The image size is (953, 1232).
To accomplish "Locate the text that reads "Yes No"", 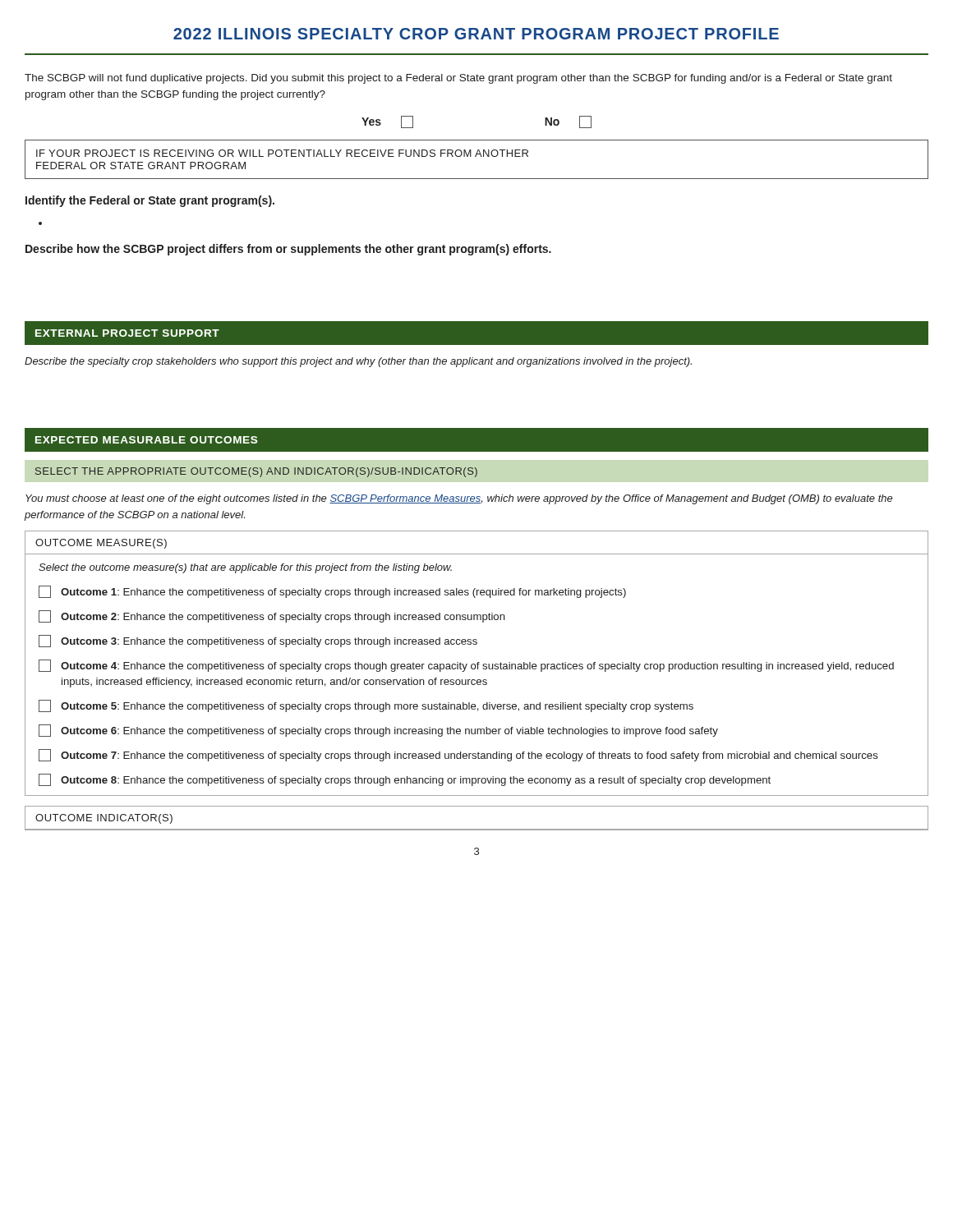I will [369, 122].
